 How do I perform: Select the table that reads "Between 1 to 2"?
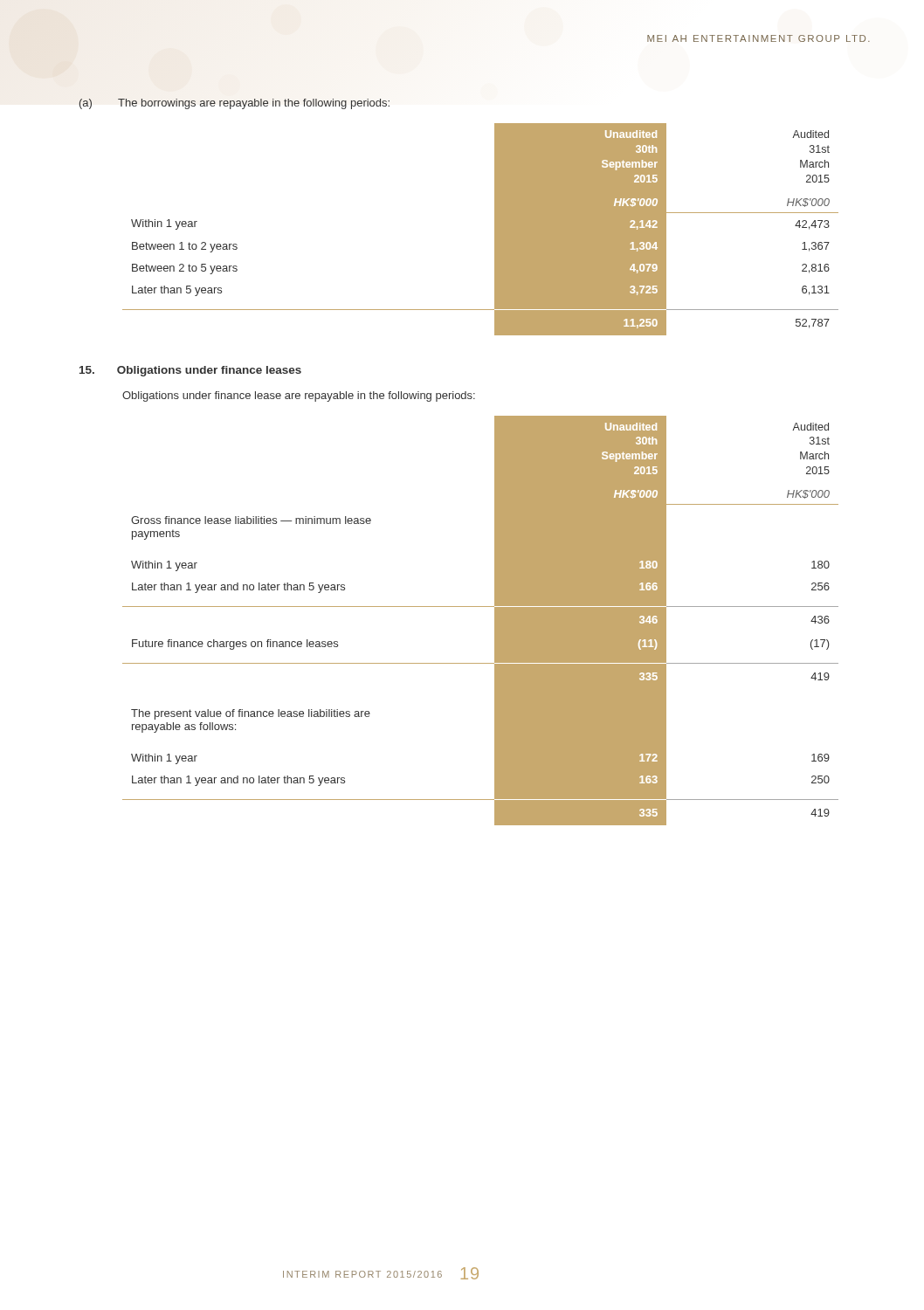point(480,229)
